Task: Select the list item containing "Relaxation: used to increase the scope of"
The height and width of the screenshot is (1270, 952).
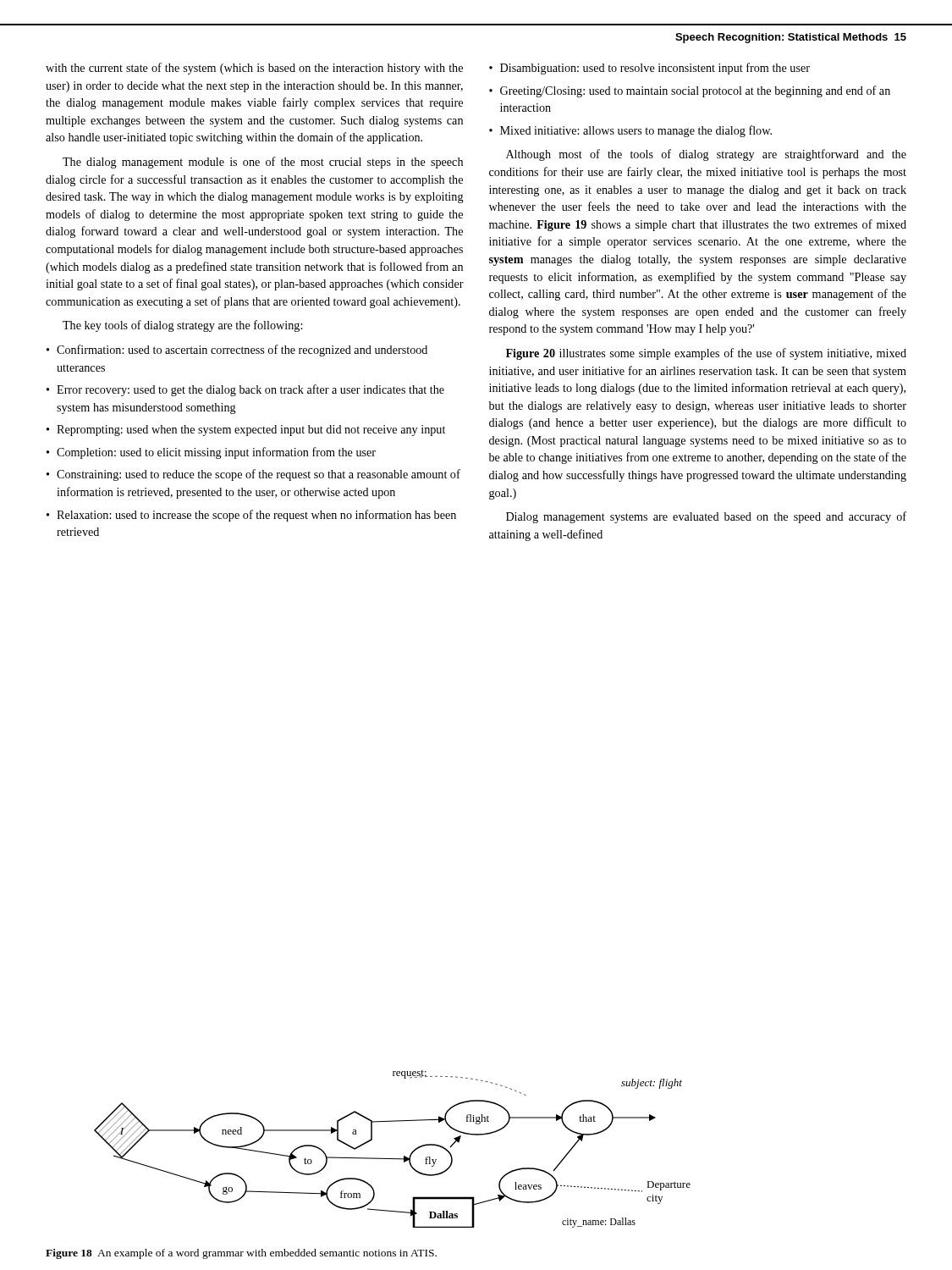Action: coord(260,523)
